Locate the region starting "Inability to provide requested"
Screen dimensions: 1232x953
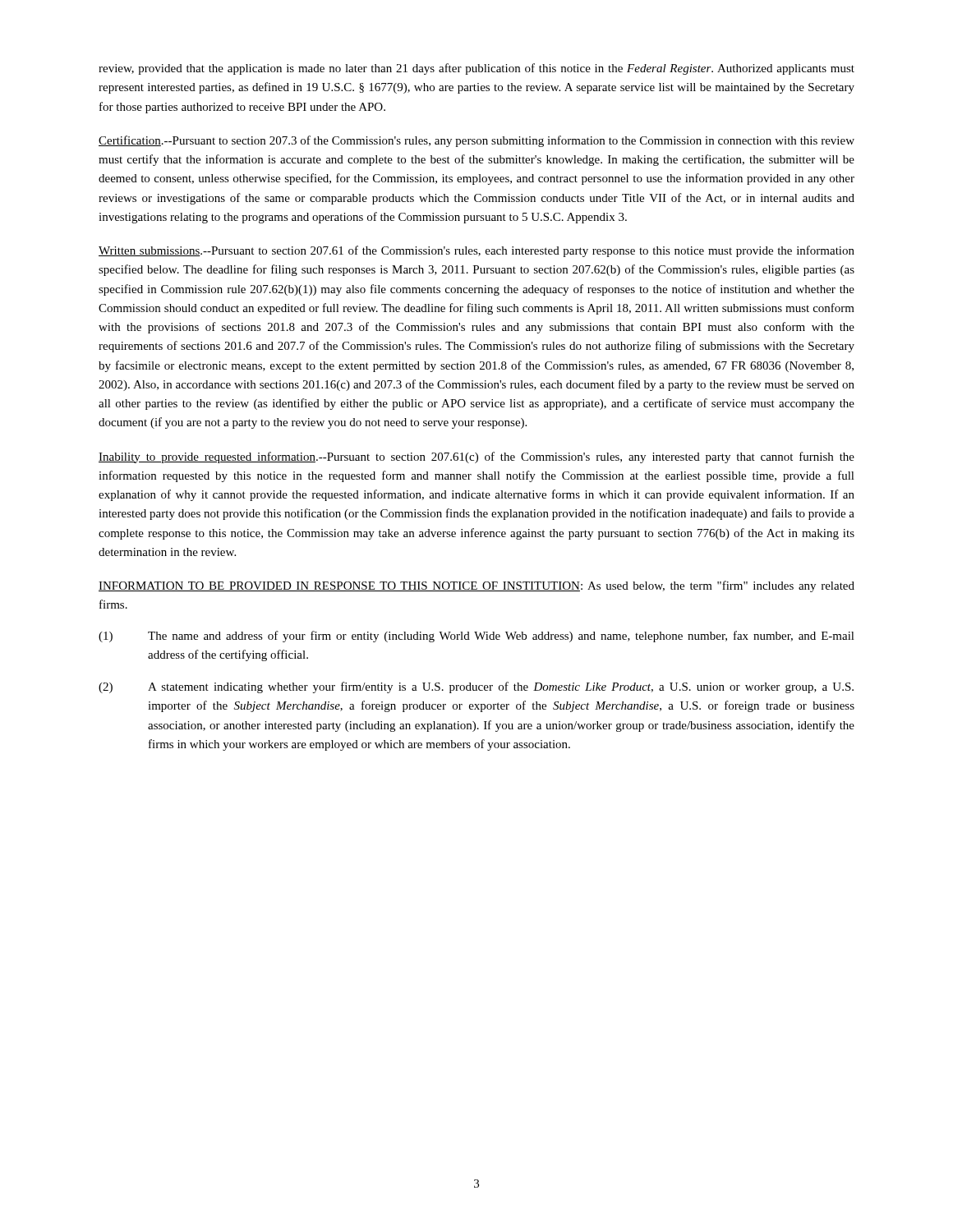pyautogui.click(x=476, y=505)
